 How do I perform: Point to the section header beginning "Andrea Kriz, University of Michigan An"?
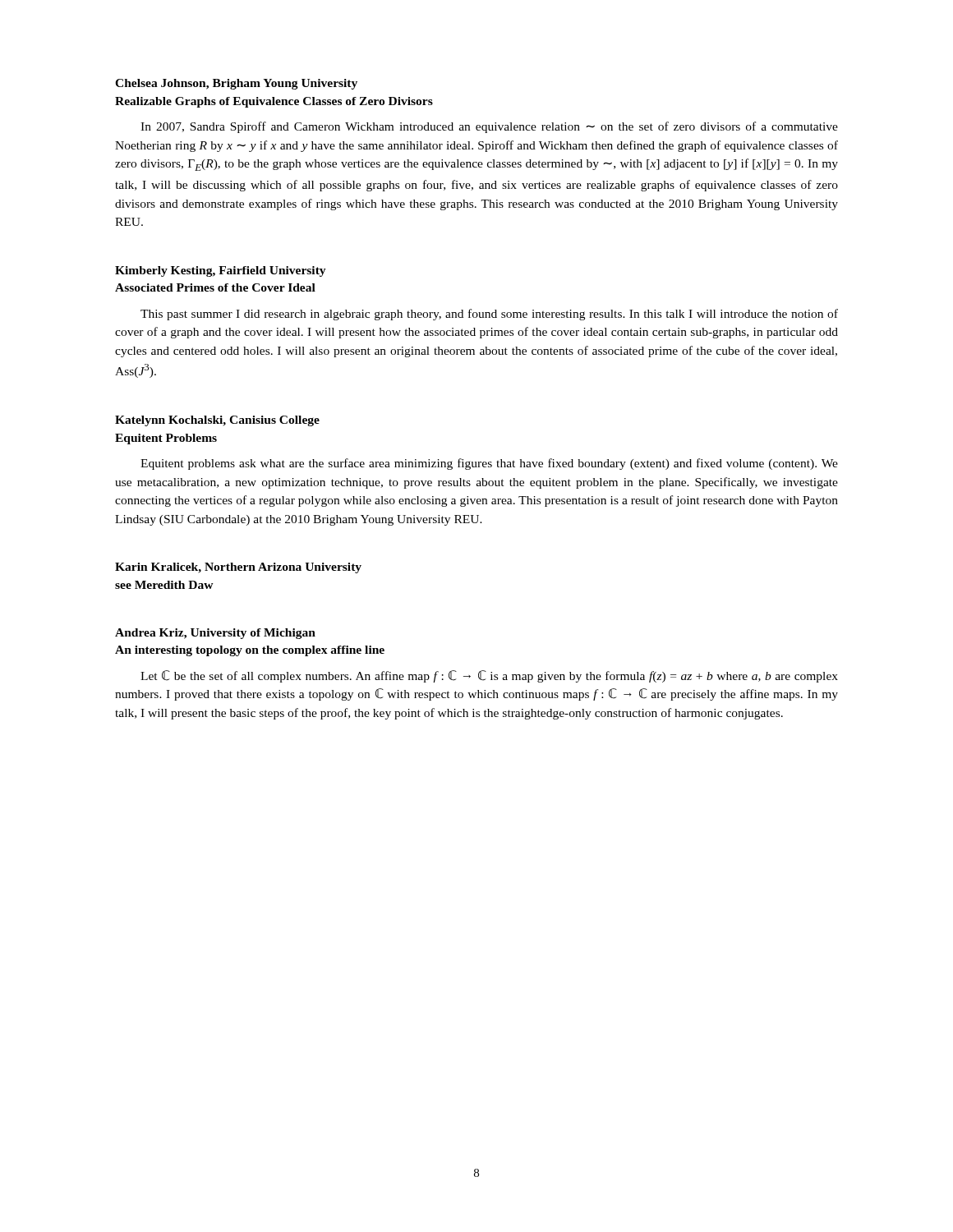coord(250,641)
